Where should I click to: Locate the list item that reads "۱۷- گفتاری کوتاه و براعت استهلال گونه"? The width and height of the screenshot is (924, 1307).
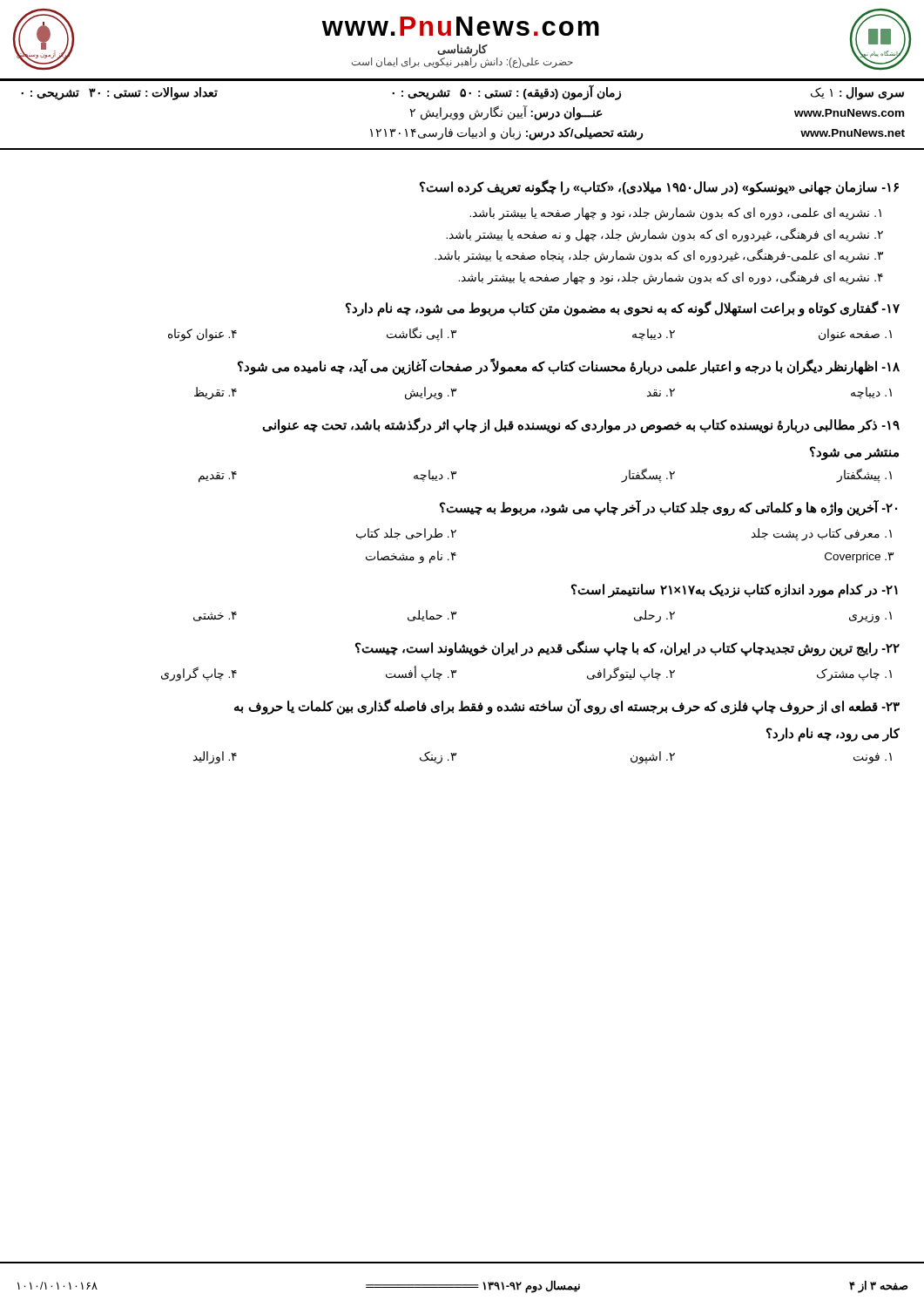point(462,308)
